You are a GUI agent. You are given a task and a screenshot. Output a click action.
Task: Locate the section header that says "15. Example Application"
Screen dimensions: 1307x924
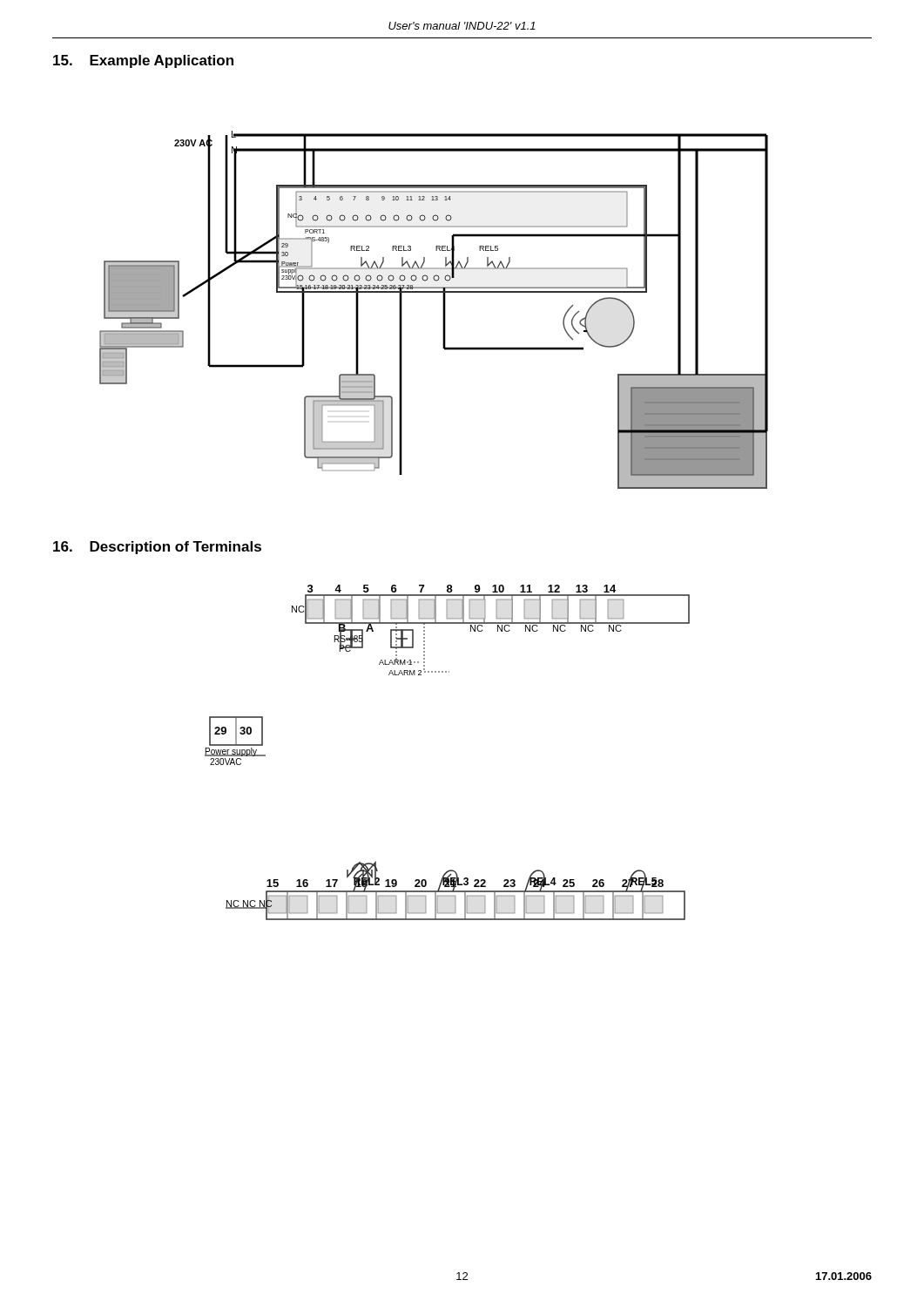143,61
